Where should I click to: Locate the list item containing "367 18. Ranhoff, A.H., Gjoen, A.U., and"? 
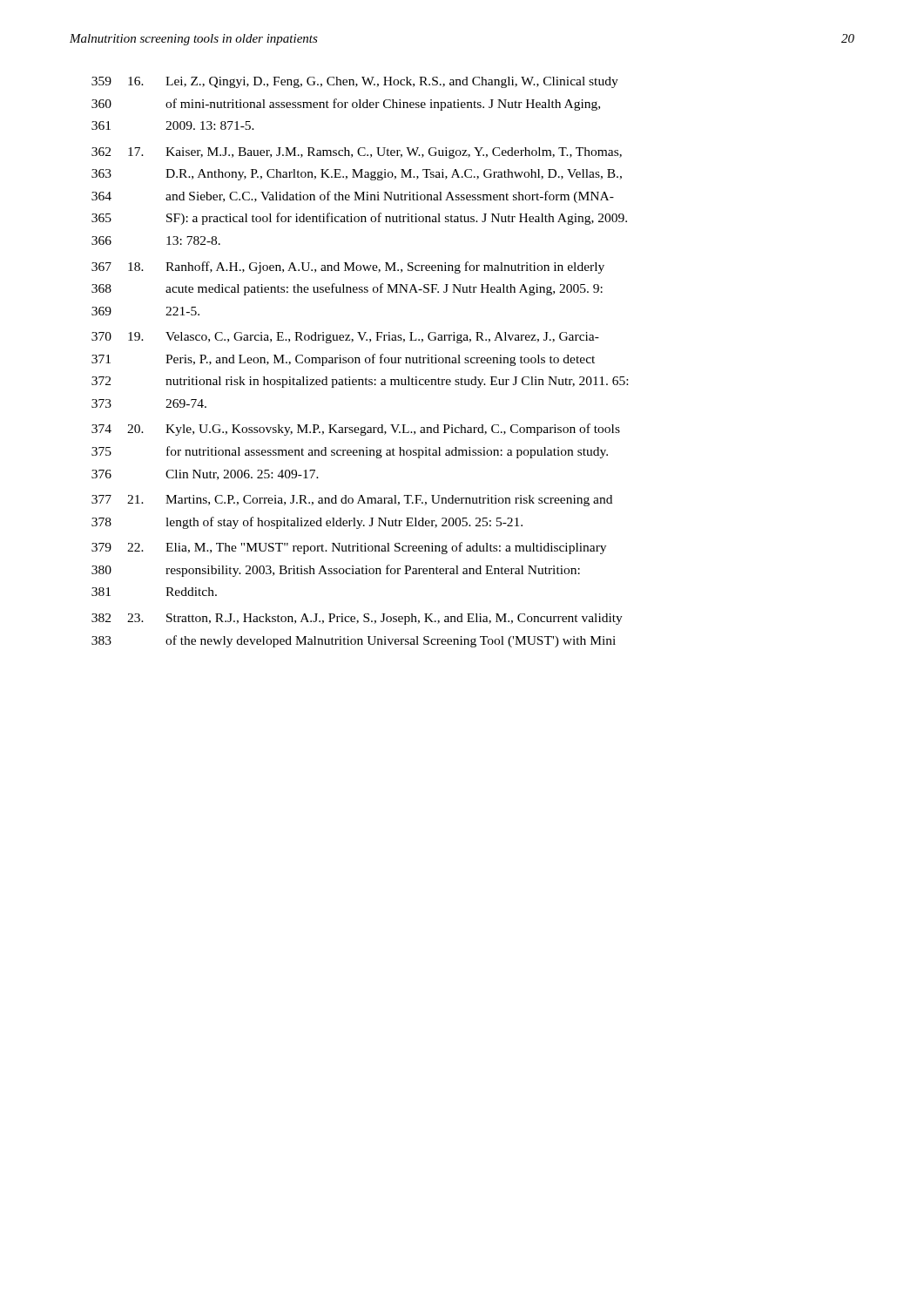point(462,288)
